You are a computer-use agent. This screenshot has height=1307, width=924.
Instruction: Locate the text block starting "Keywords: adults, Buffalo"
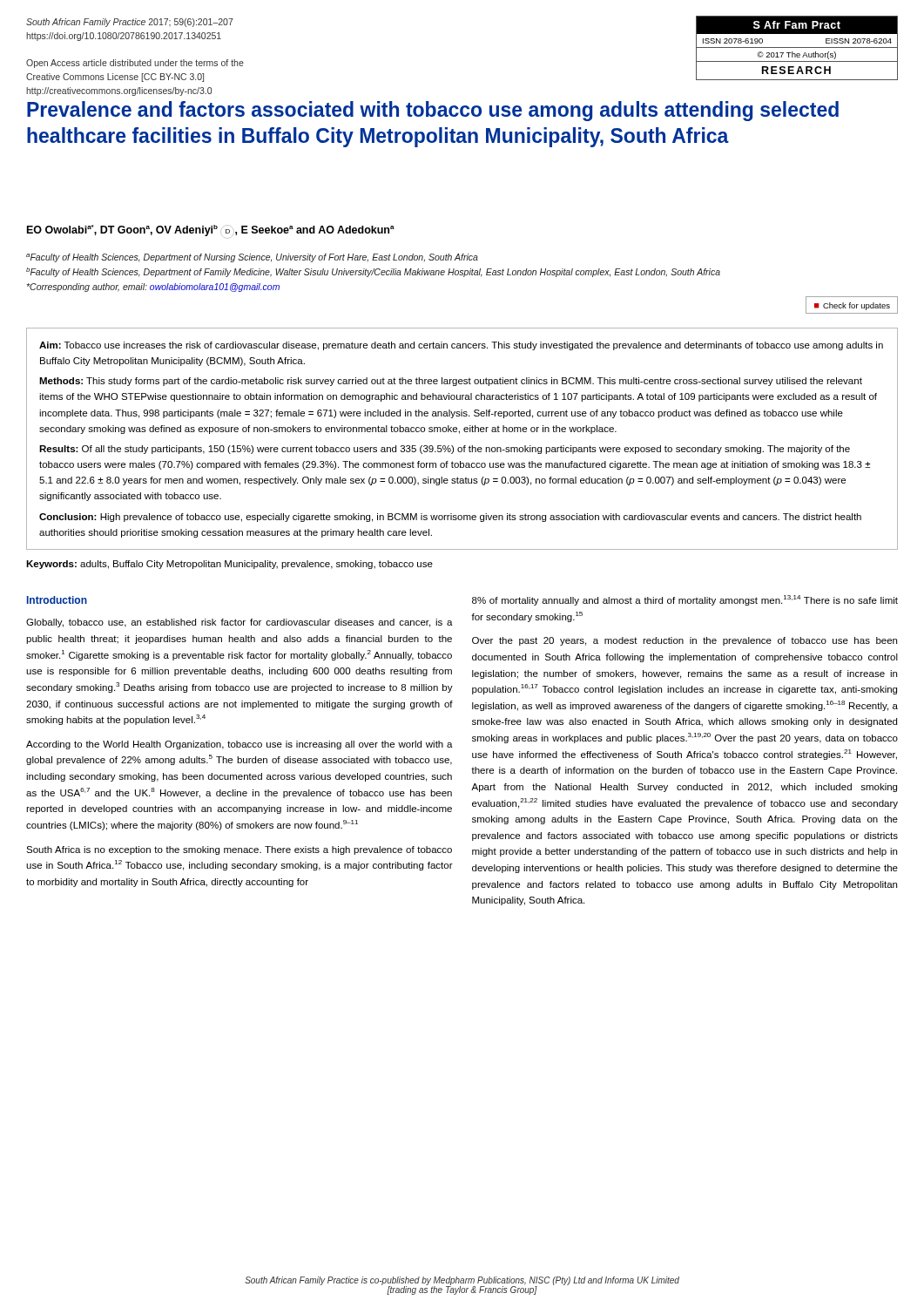coord(229,564)
